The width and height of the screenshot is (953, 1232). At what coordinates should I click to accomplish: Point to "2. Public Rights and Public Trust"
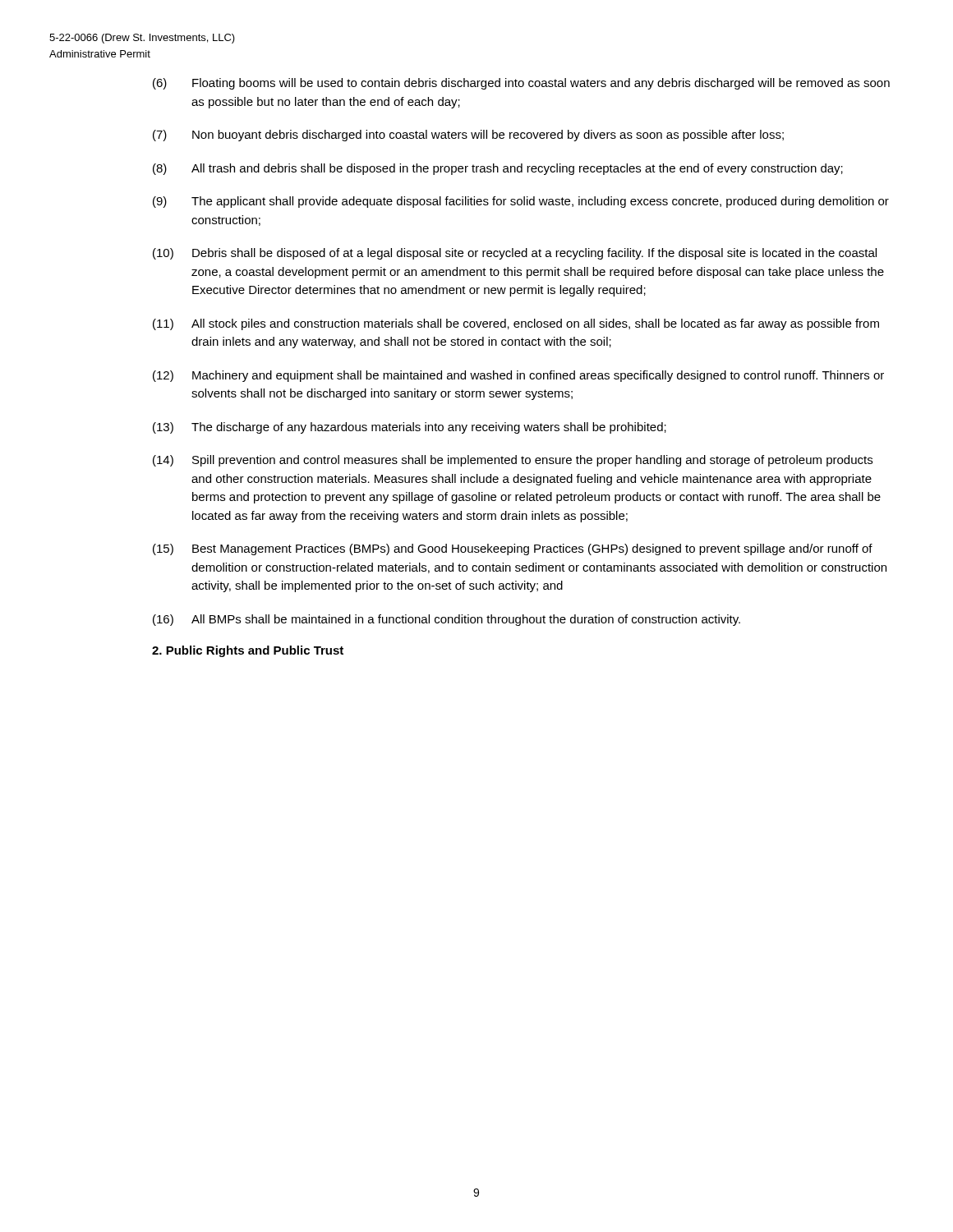click(248, 650)
